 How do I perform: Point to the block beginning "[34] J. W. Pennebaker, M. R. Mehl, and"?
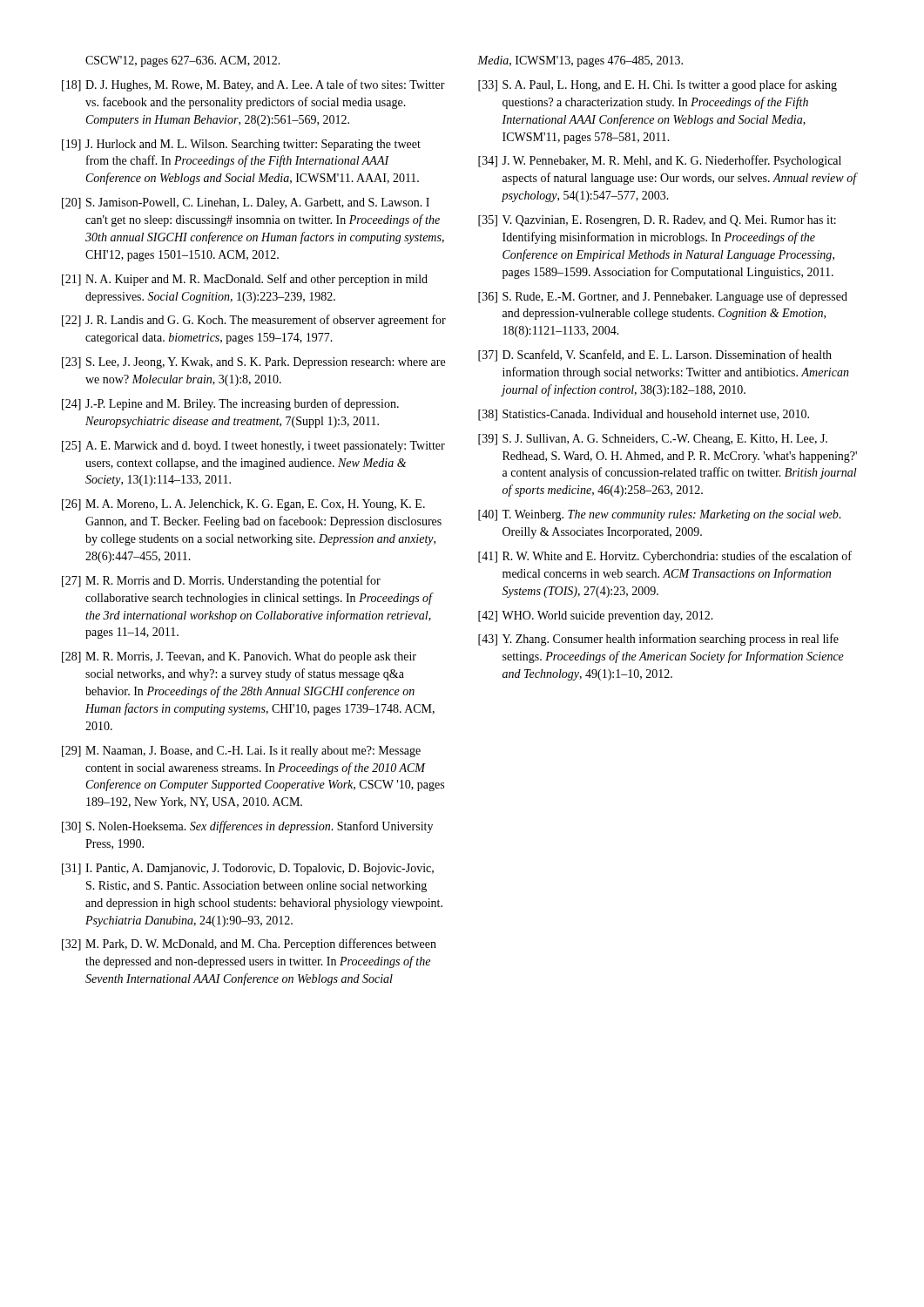point(670,179)
